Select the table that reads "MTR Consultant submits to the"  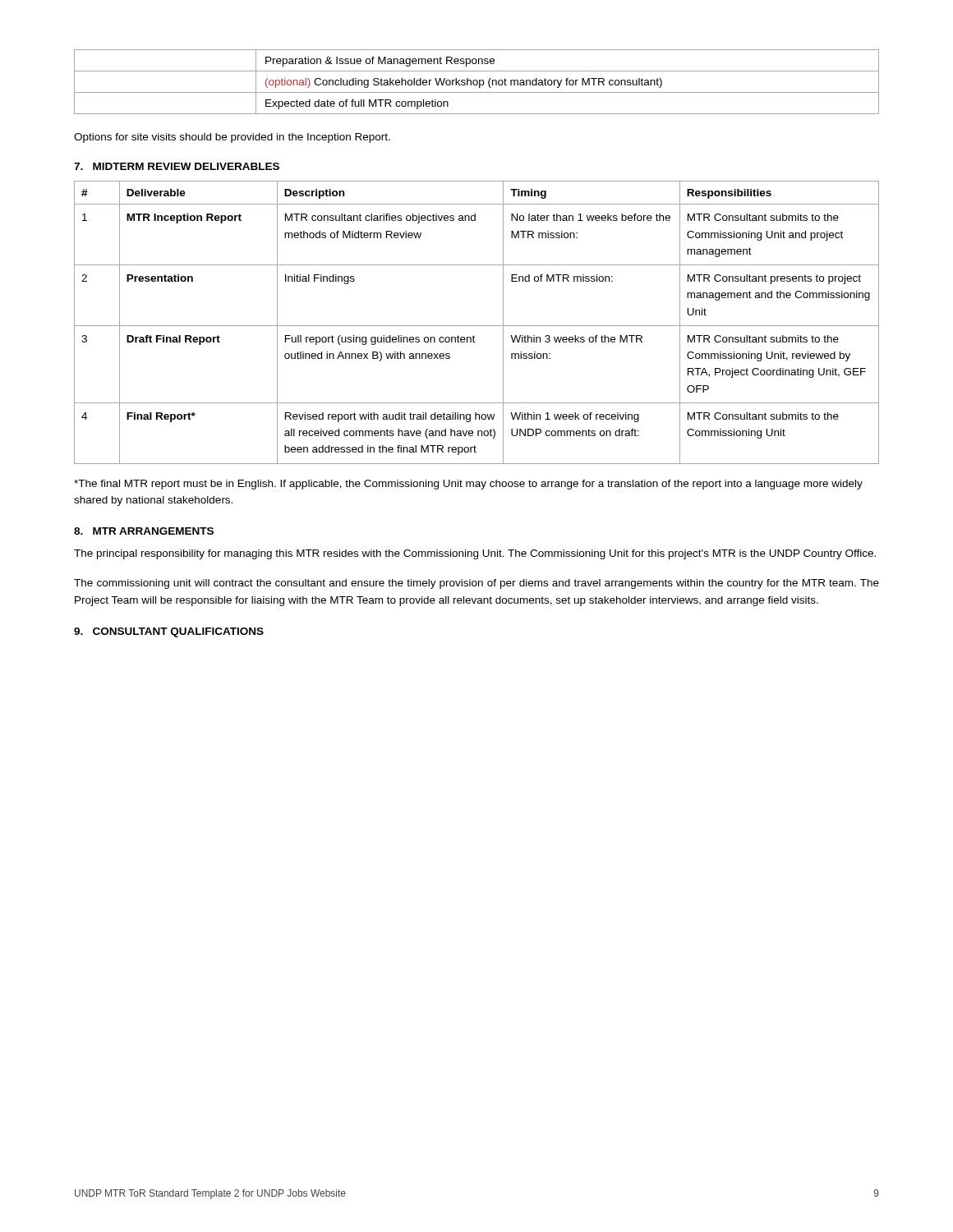tap(476, 322)
